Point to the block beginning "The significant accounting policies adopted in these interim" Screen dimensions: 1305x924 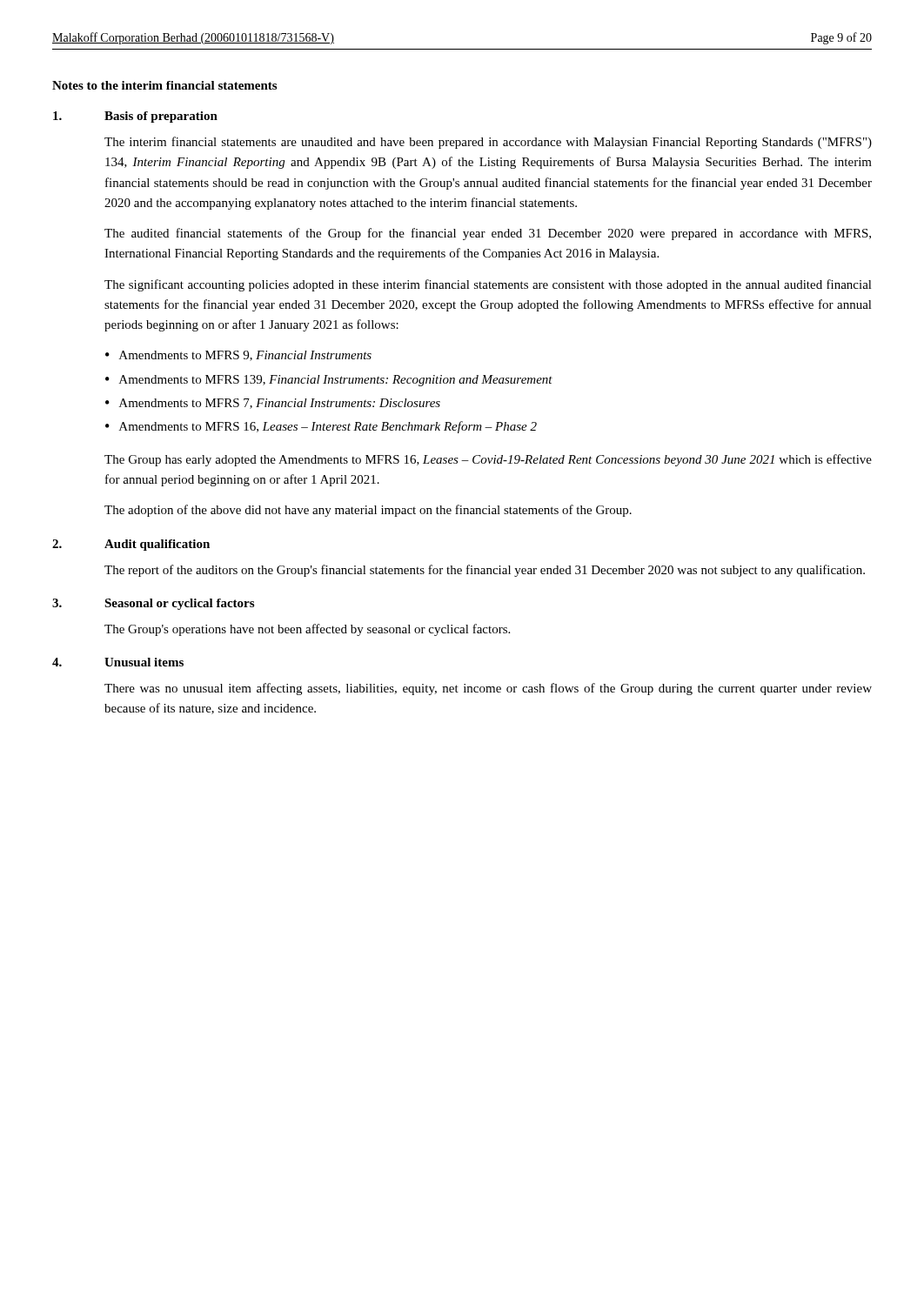488,305
